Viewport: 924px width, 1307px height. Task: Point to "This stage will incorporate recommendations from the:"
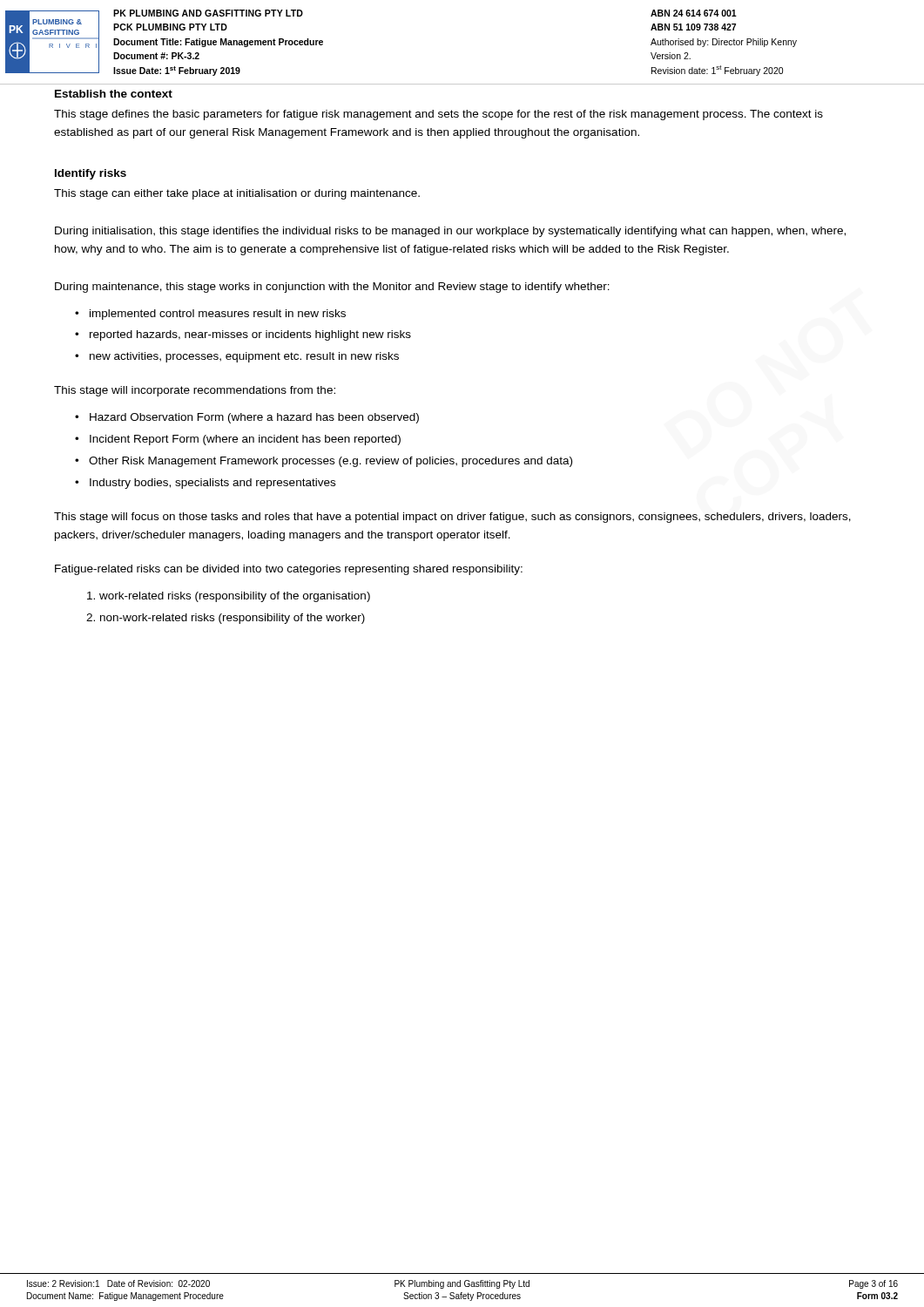pyautogui.click(x=195, y=390)
